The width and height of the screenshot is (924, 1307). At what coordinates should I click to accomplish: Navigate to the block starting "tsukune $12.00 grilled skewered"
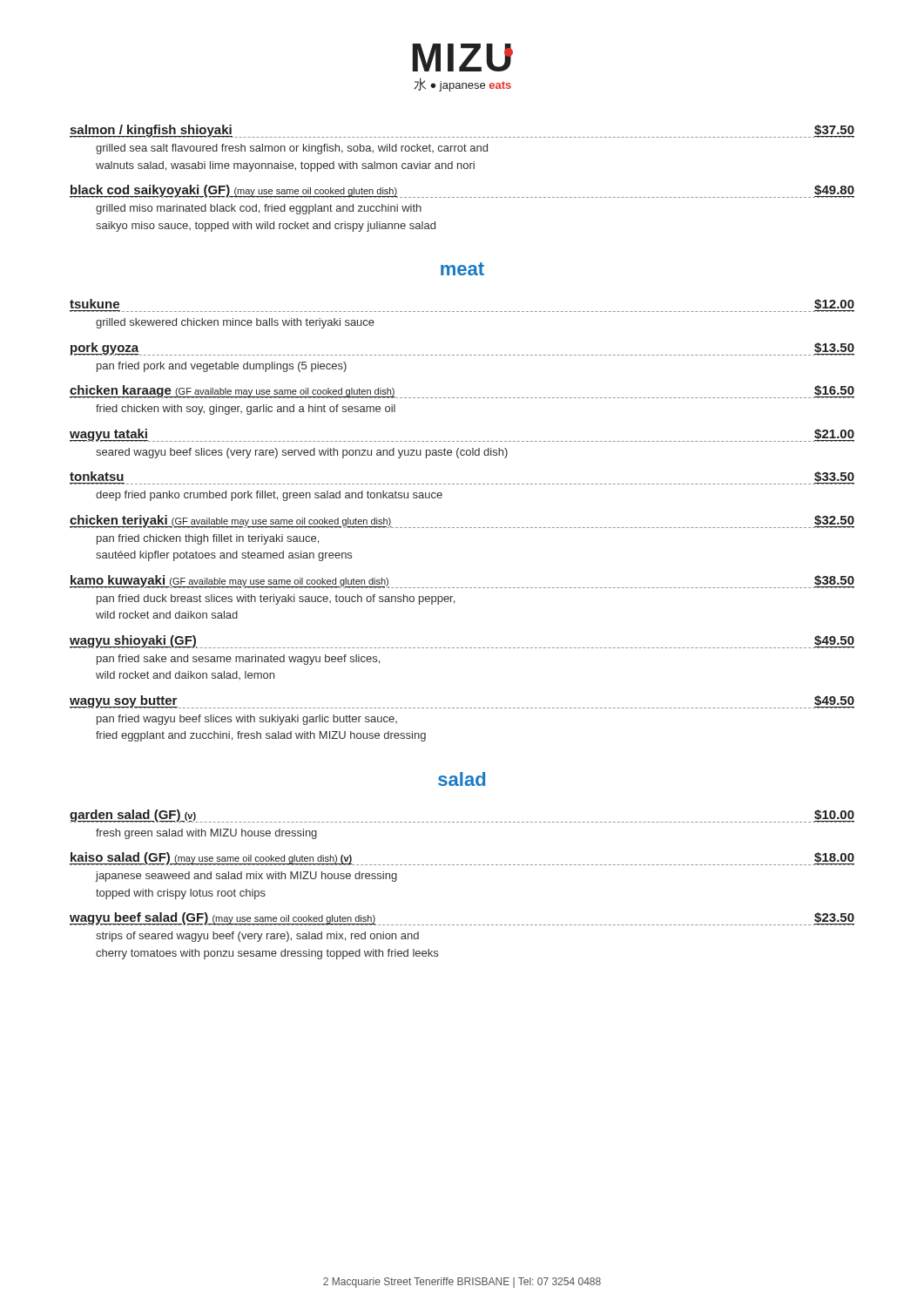click(462, 313)
